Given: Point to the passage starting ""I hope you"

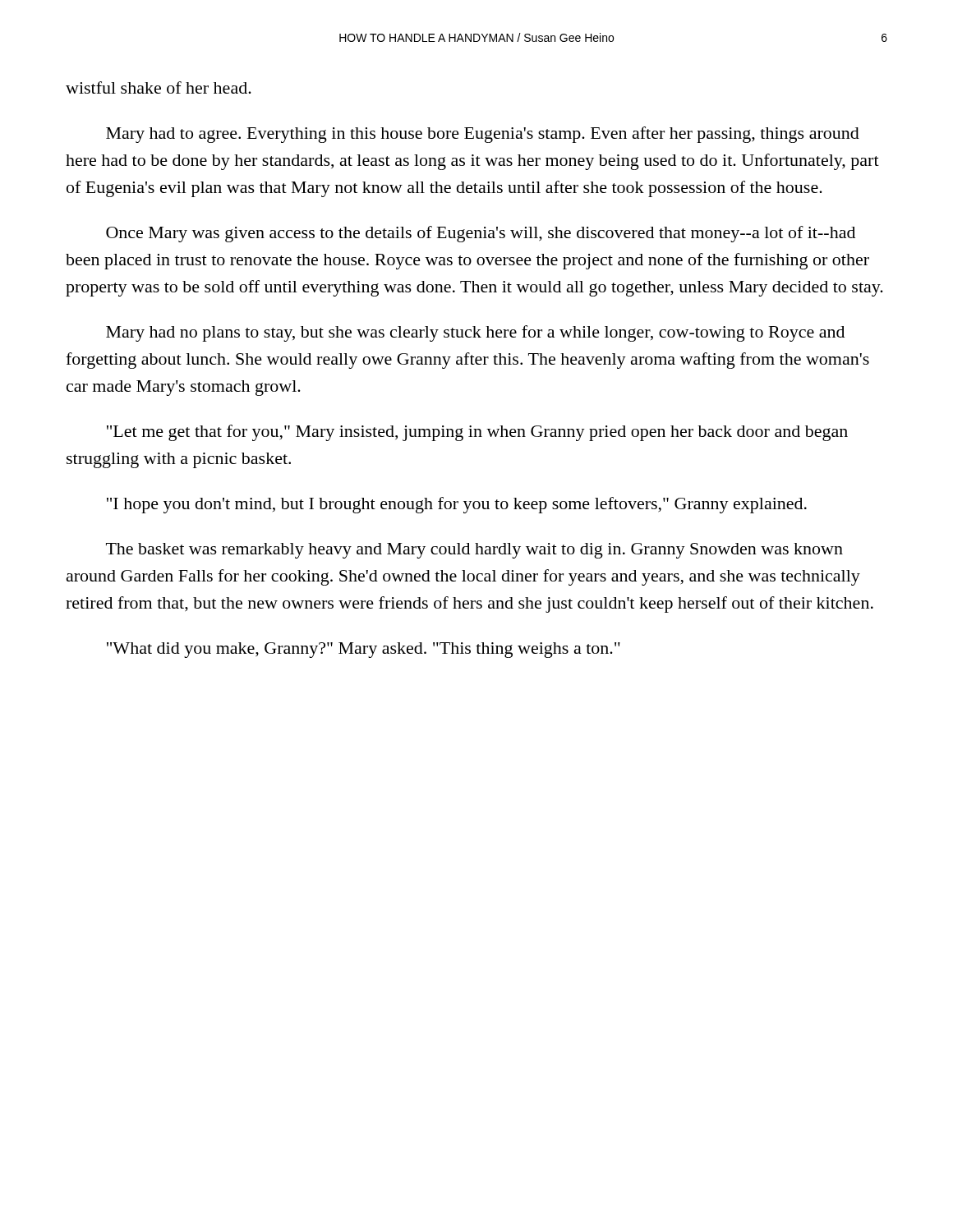Looking at the screenshot, I should pyautogui.click(x=457, y=503).
